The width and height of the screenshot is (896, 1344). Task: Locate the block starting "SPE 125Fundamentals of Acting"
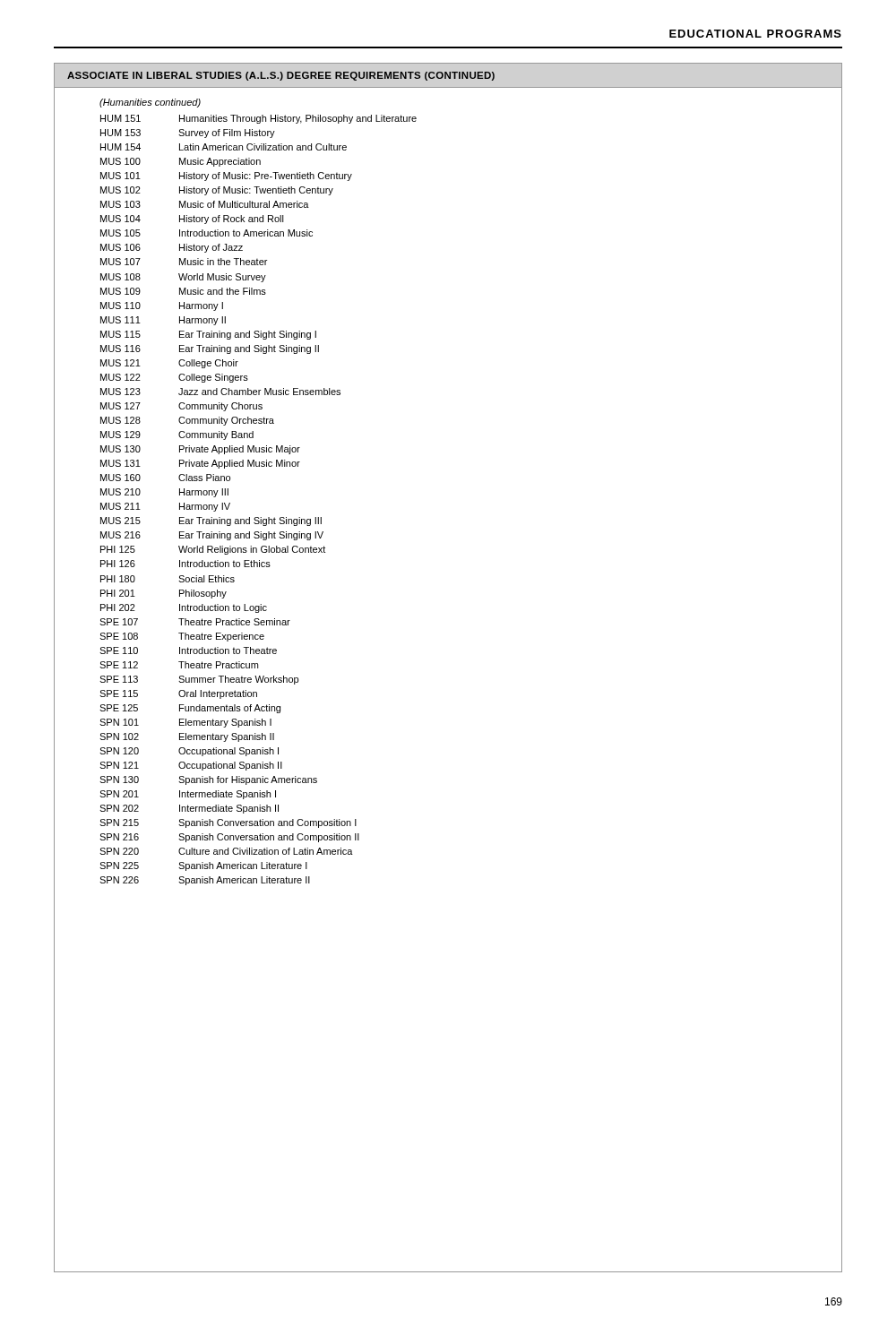pos(190,708)
